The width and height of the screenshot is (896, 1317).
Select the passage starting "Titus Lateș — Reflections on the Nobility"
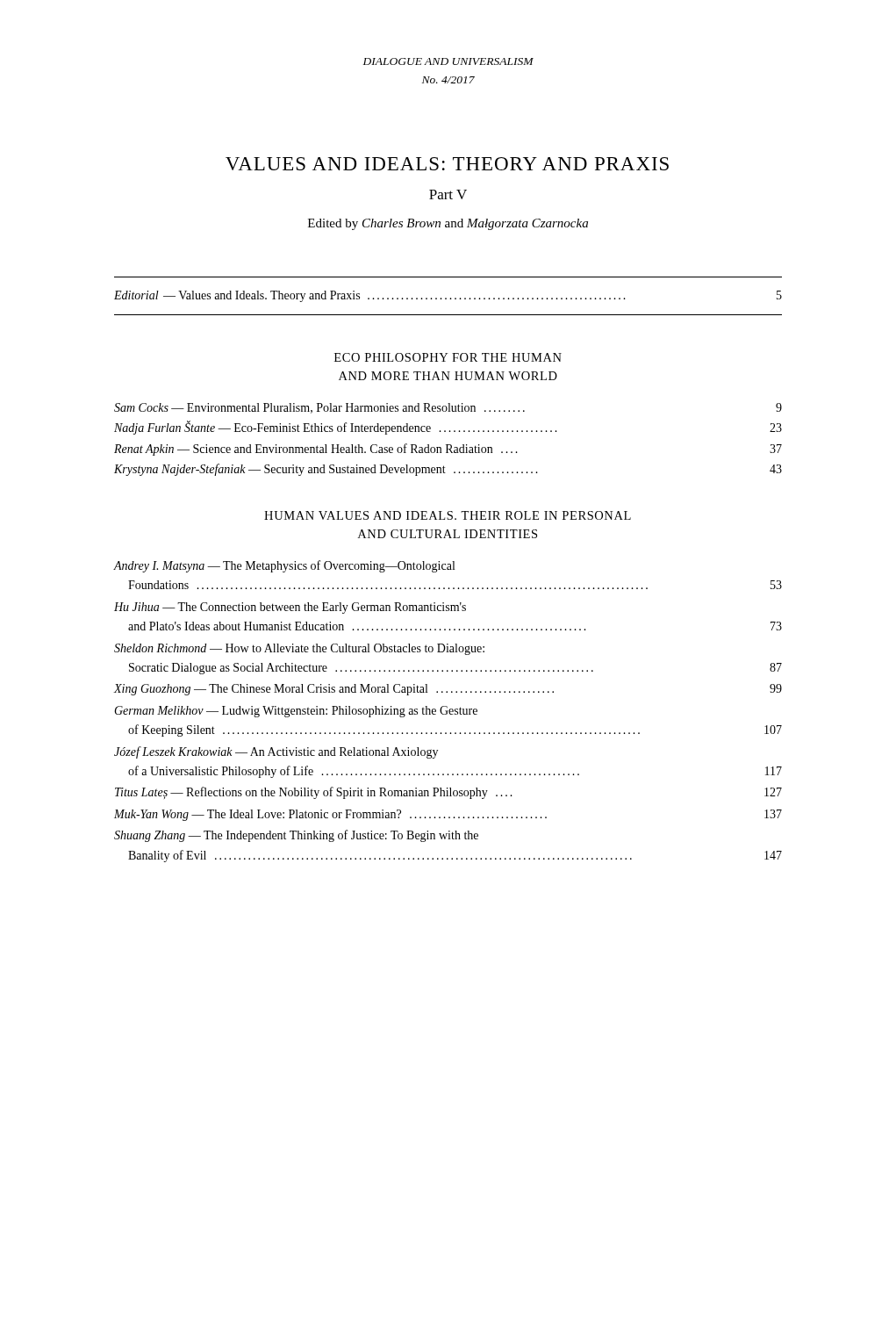448,793
